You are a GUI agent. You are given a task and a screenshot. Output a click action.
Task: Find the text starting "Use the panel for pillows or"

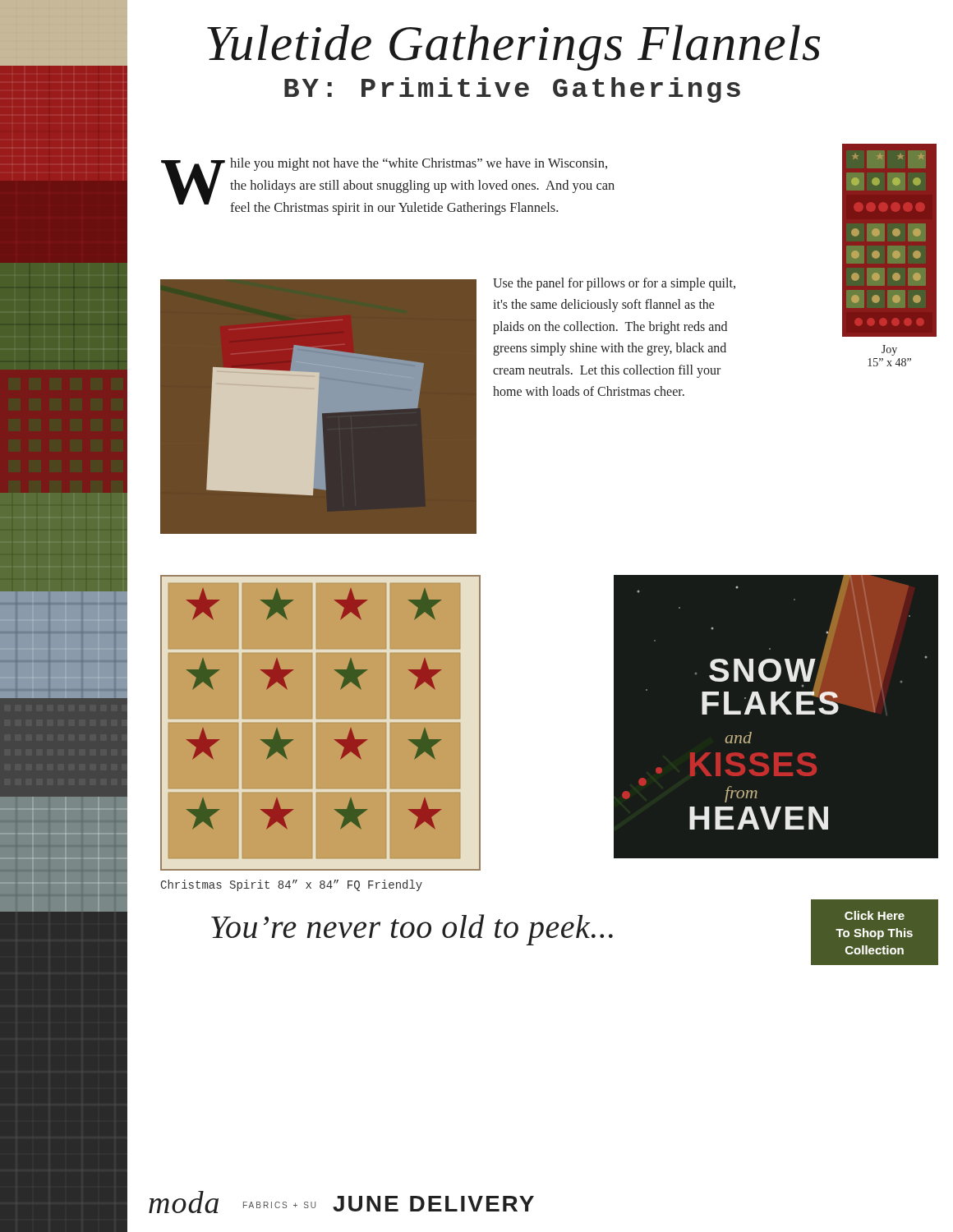click(x=614, y=337)
